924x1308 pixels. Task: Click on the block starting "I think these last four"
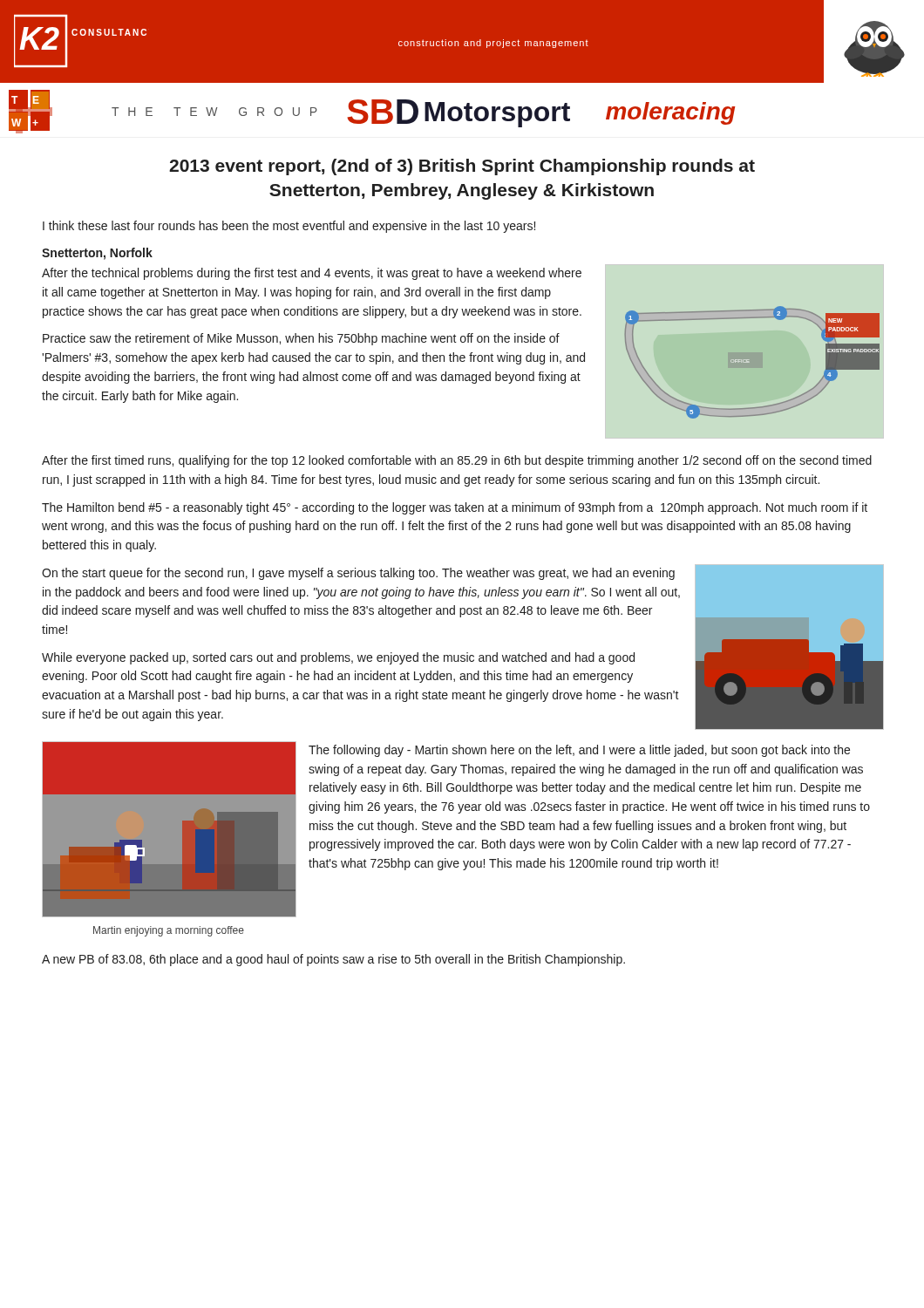[289, 226]
